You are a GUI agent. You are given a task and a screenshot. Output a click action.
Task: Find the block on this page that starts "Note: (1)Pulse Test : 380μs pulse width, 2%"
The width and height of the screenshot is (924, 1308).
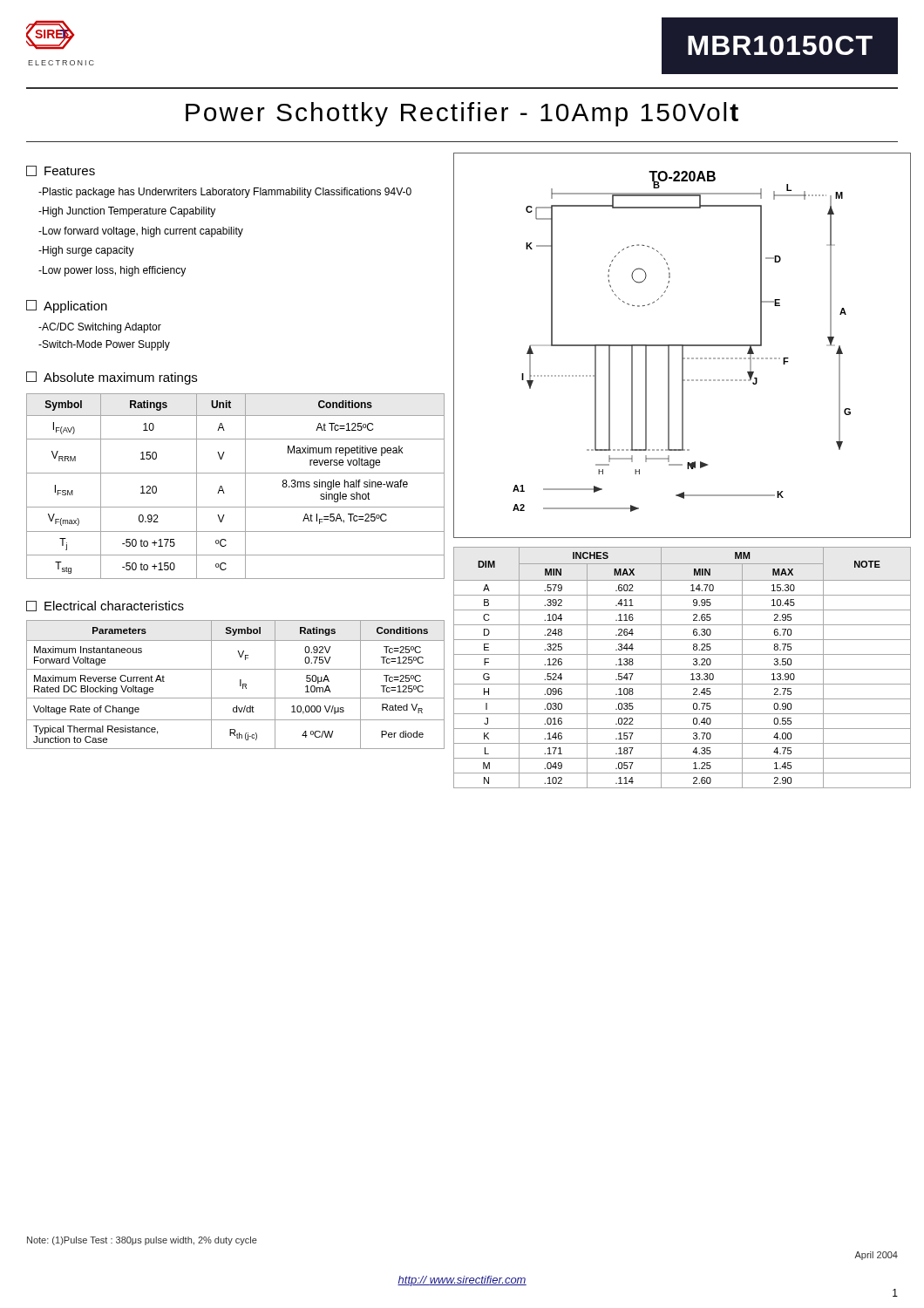click(142, 1240)
